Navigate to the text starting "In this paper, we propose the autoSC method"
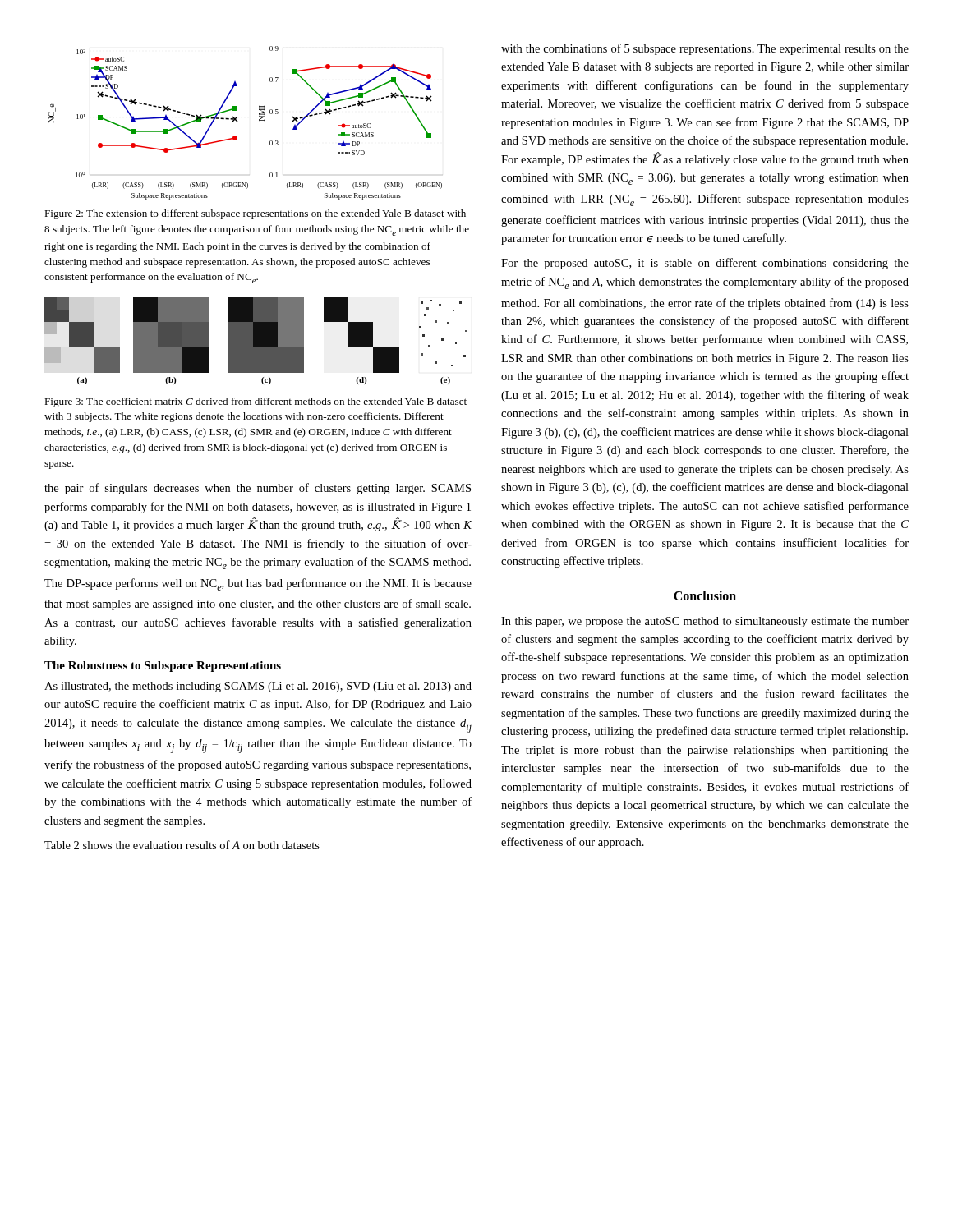Screen dimensions: 1232x953 [705, 731]
